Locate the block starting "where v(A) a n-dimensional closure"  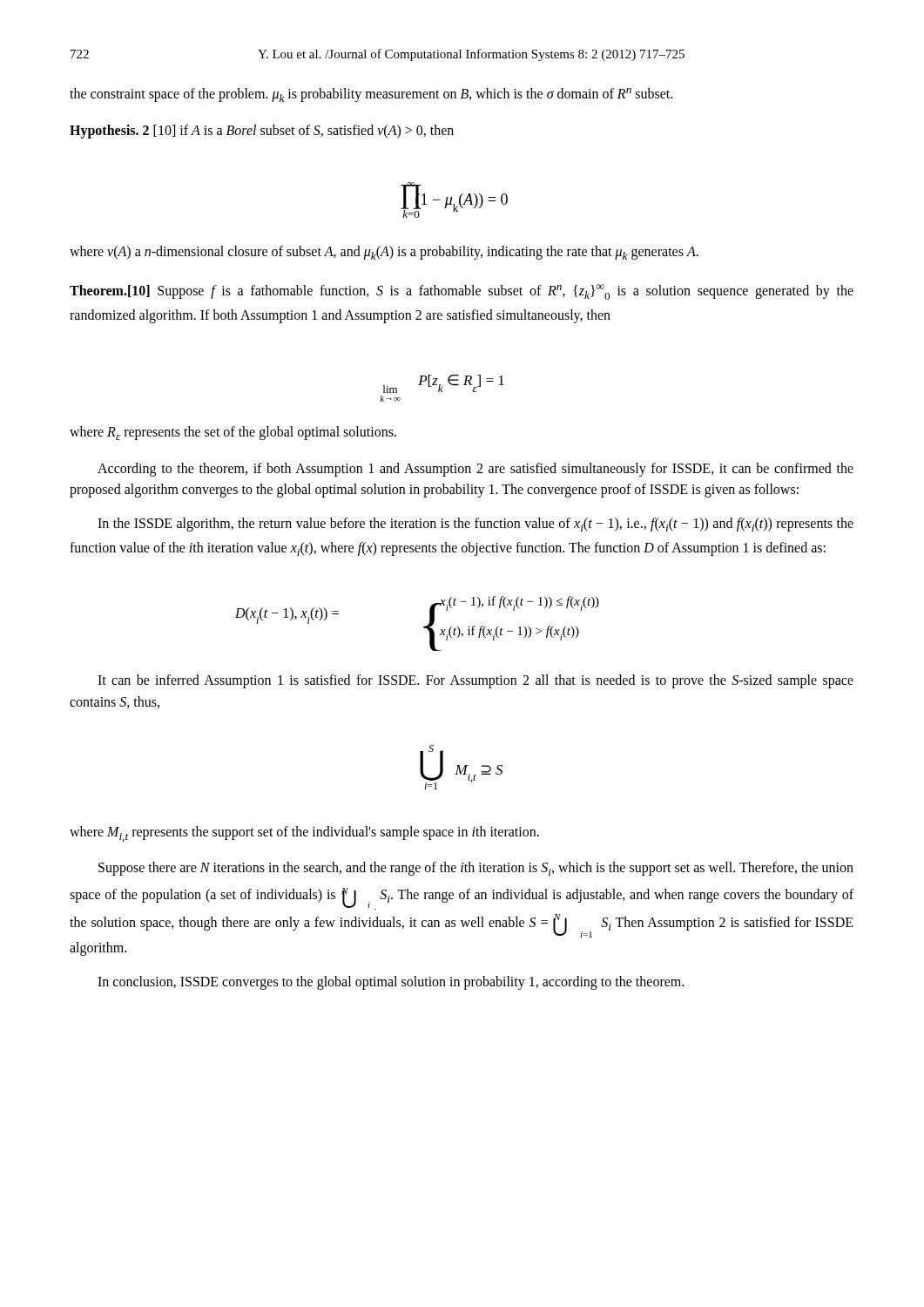[462, 253]
